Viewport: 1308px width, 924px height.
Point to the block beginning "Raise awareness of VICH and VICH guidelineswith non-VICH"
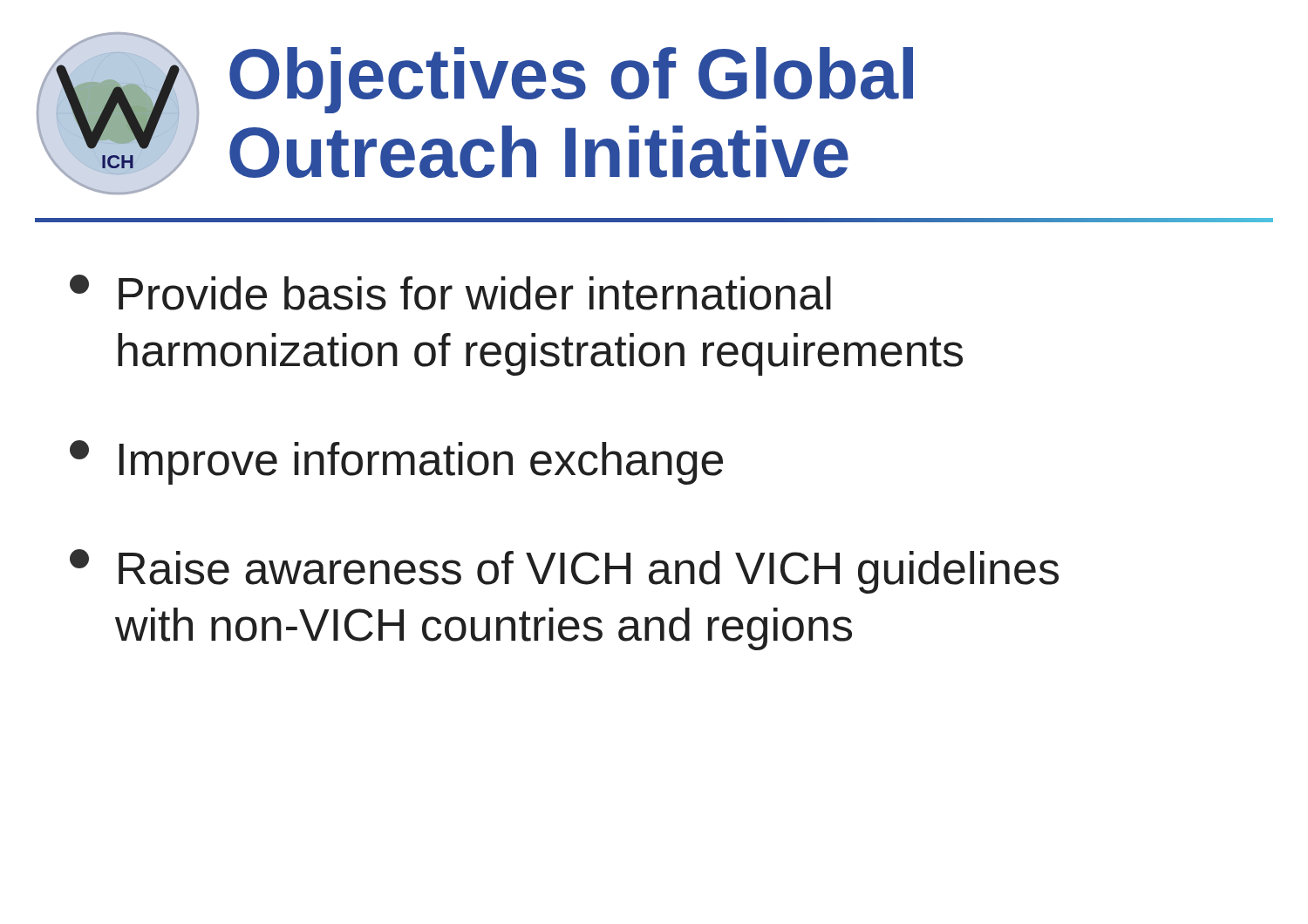click(x=565, y=597)
